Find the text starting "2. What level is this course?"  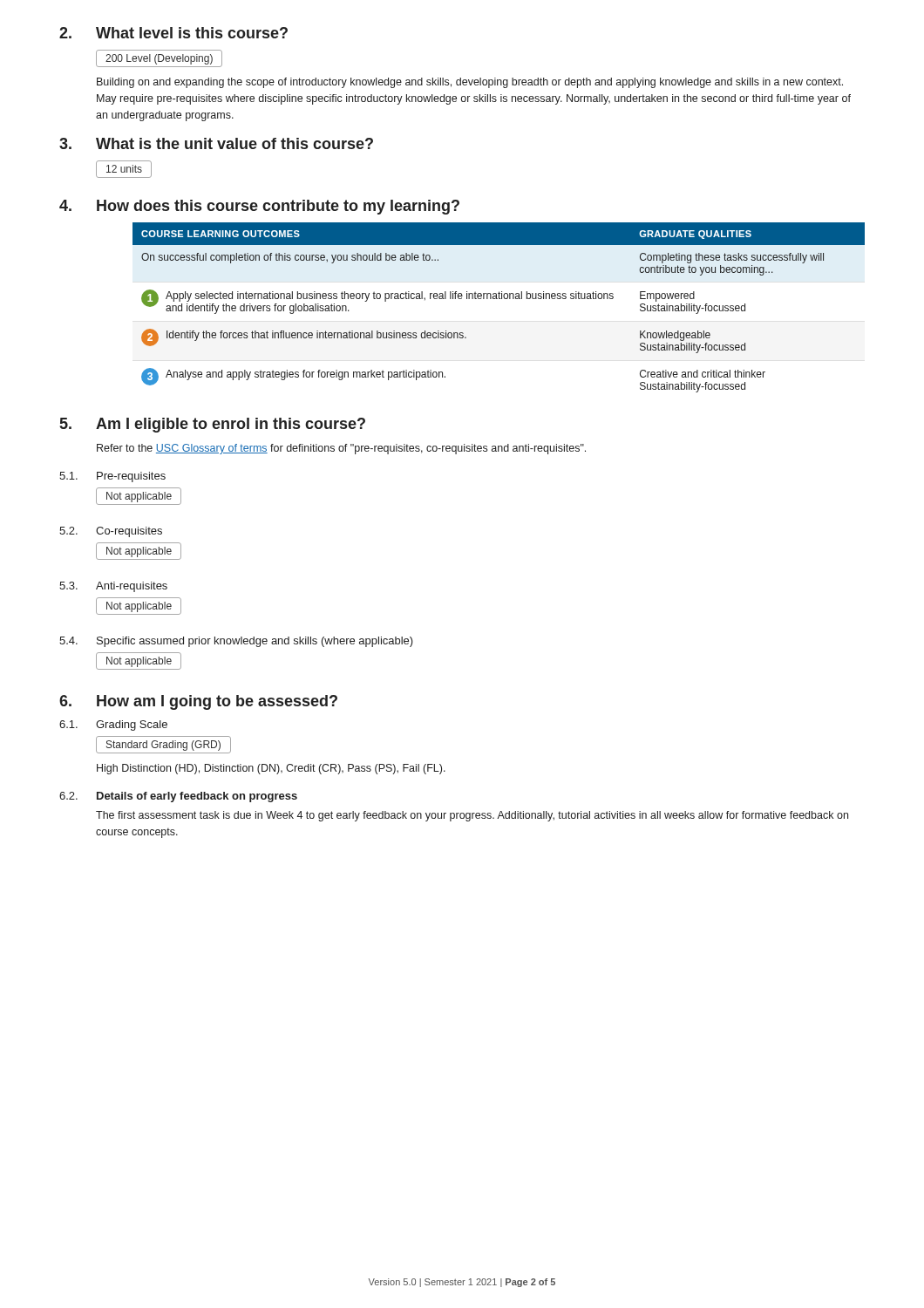(174, 34)
